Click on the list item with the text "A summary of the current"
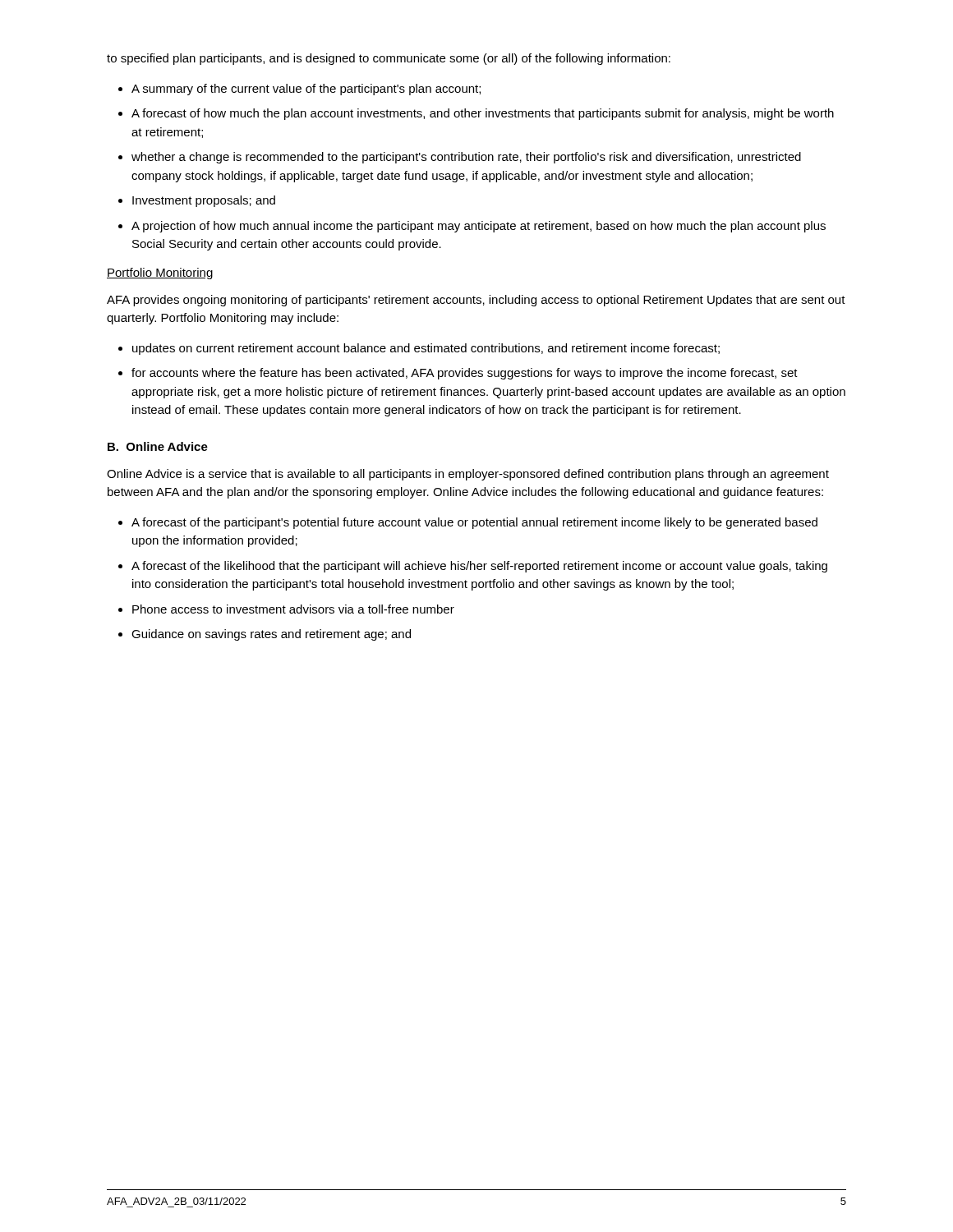953x1232 pixels. point(307,88)
